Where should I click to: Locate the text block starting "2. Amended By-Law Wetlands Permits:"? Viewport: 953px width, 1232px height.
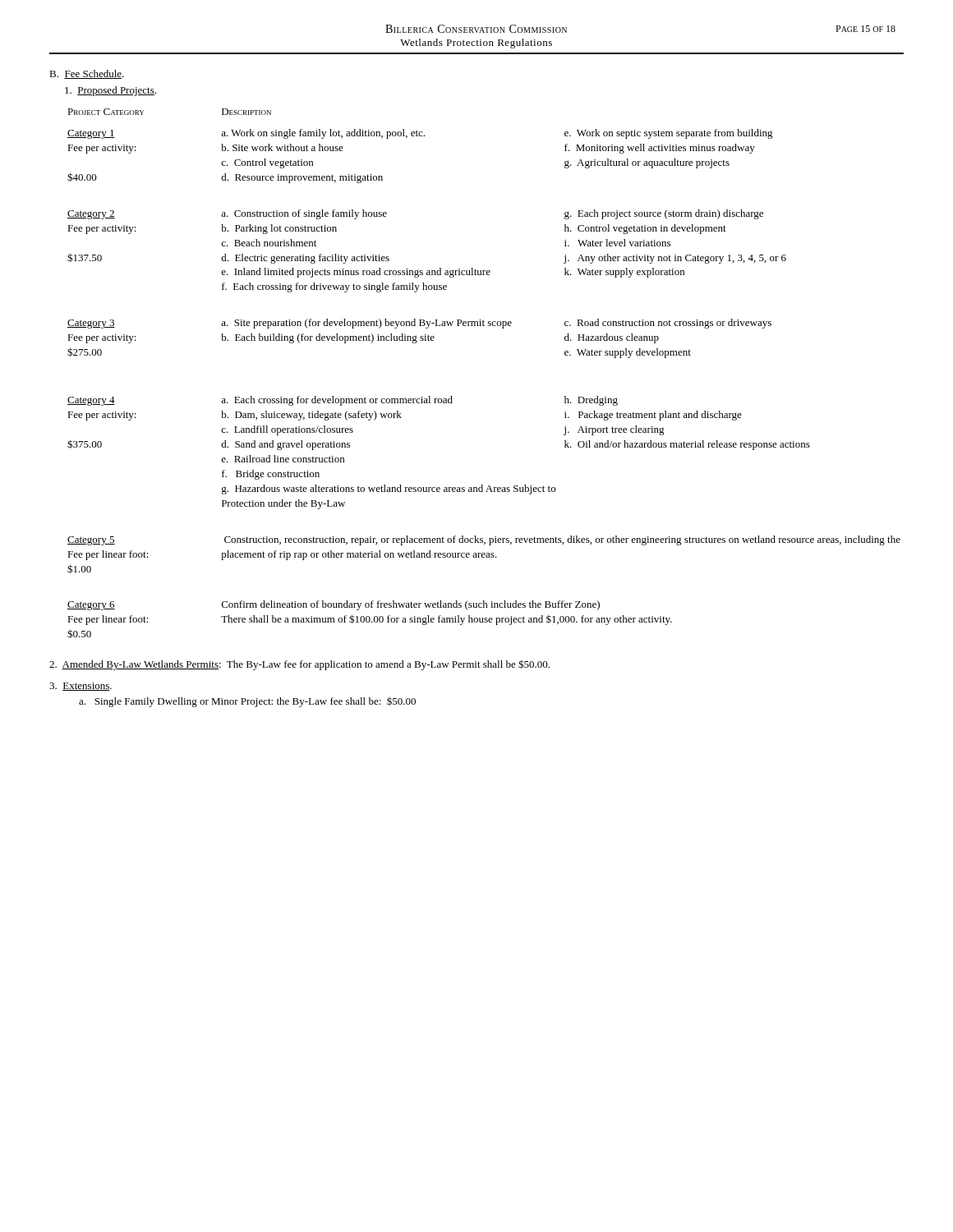[300, 664]
